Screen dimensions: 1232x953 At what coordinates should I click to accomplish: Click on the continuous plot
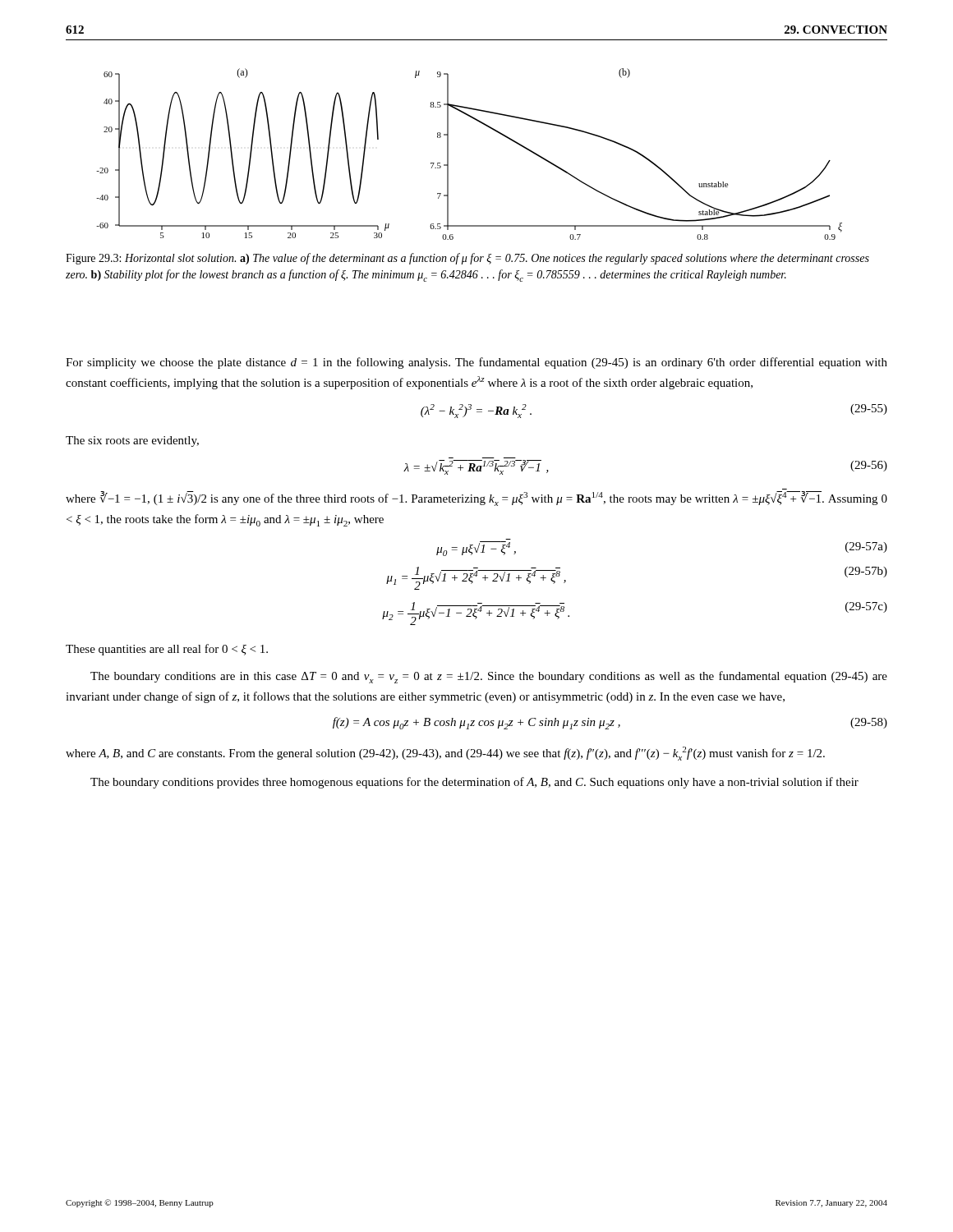coord(476,152)
